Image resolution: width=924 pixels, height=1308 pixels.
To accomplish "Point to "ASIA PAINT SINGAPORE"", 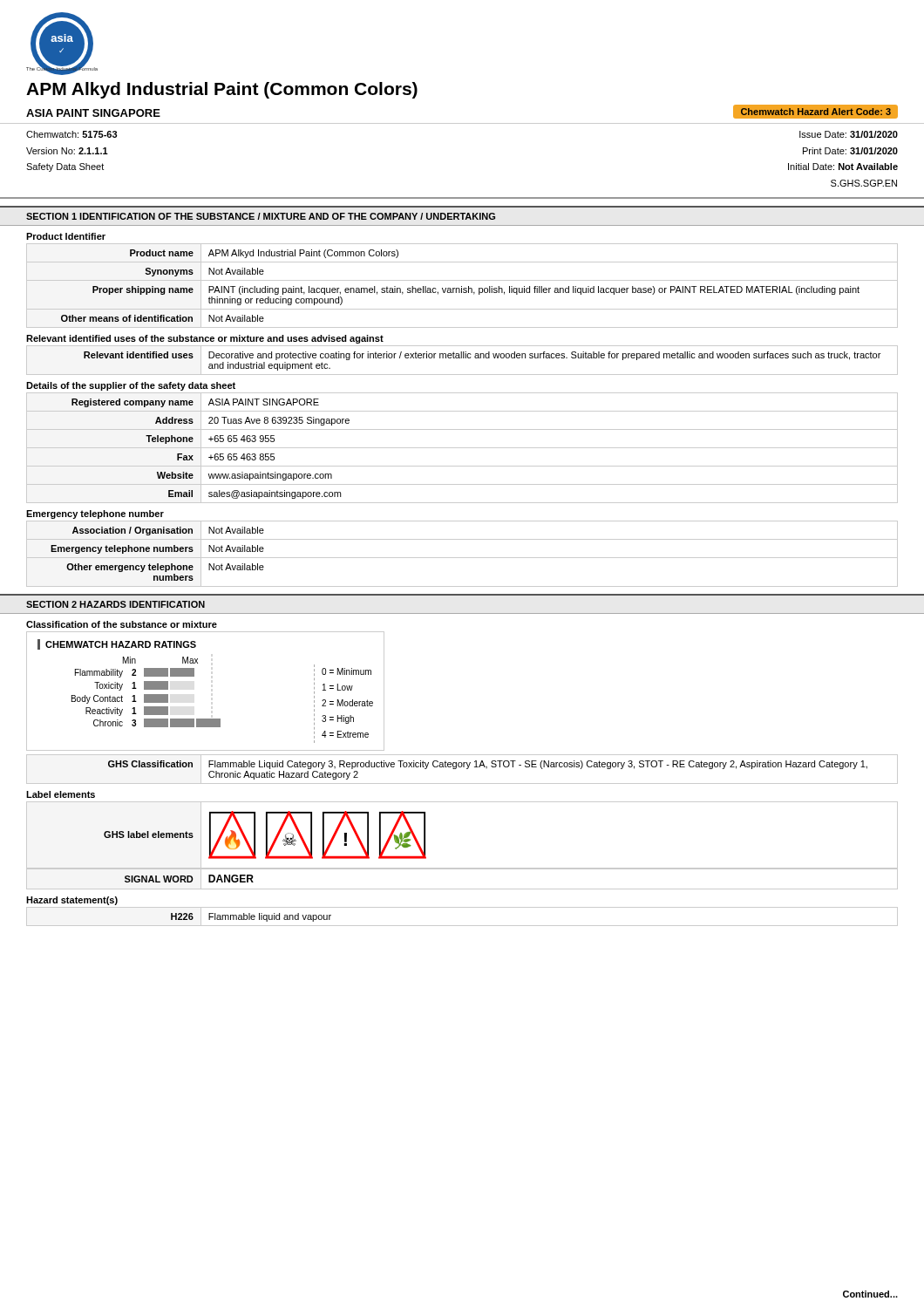I will [93, 113].
